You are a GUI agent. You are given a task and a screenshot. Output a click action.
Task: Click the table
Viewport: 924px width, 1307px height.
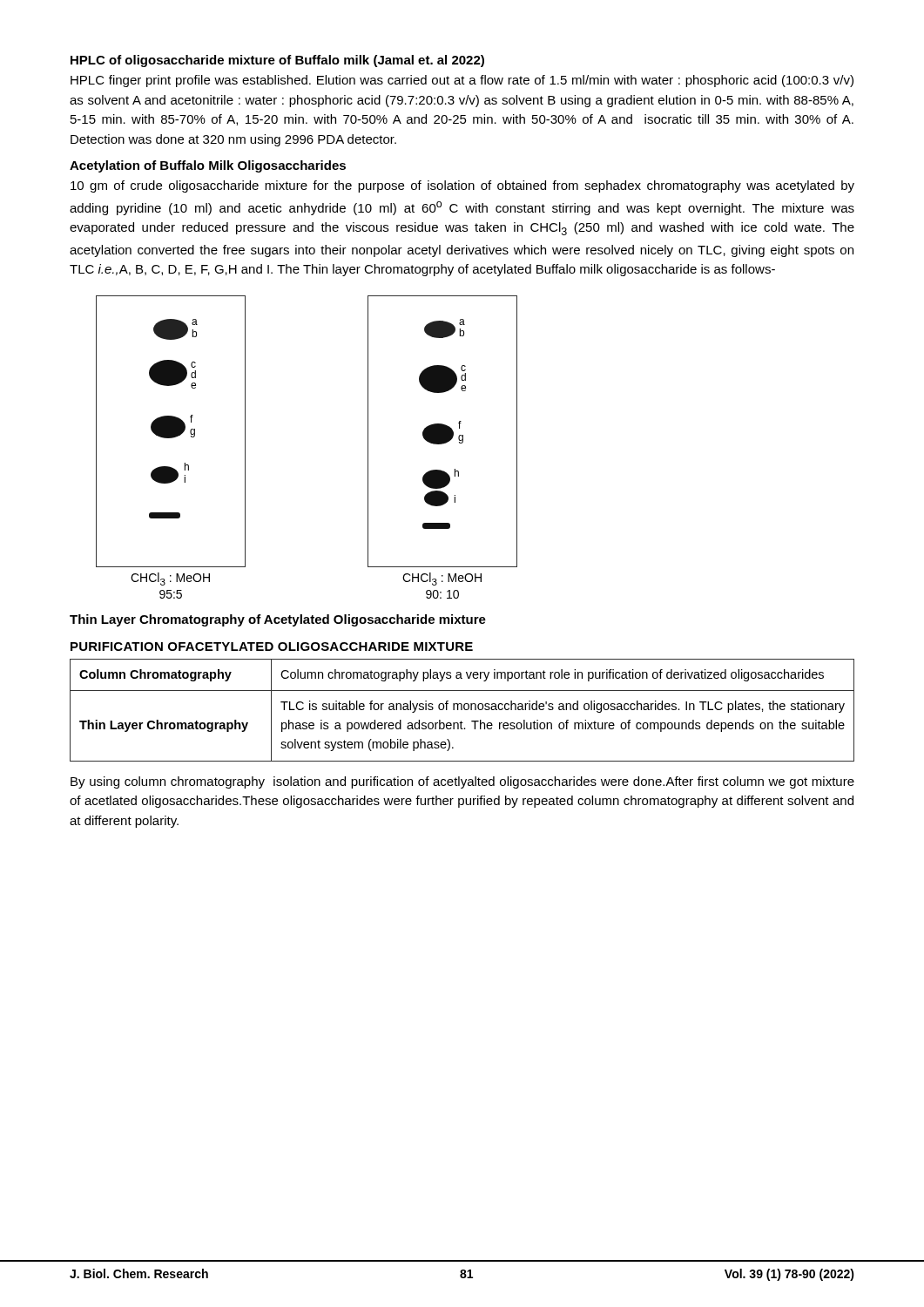coord(462,710)
